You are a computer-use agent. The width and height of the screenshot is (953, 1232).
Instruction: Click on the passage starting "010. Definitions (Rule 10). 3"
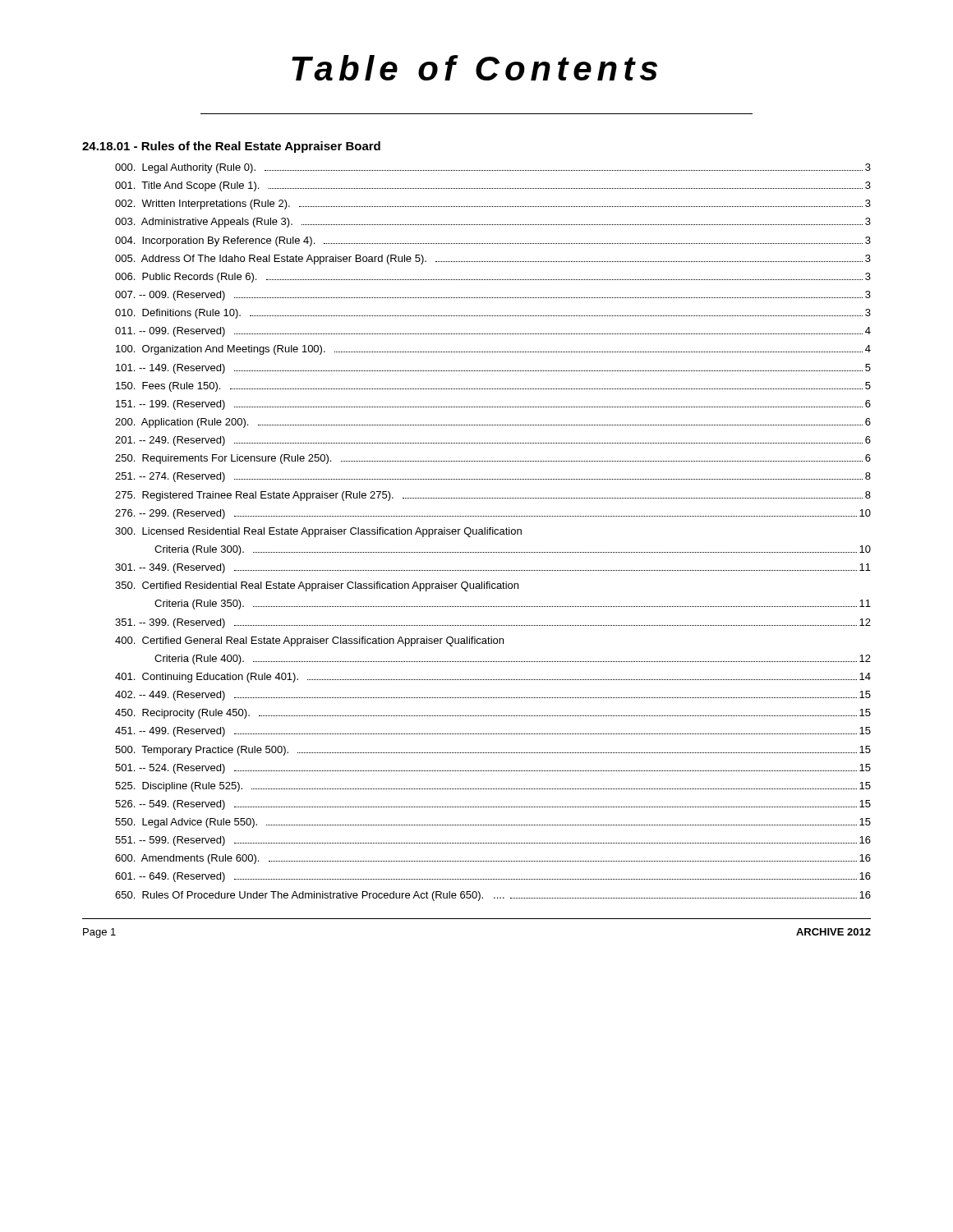(493, 313)
